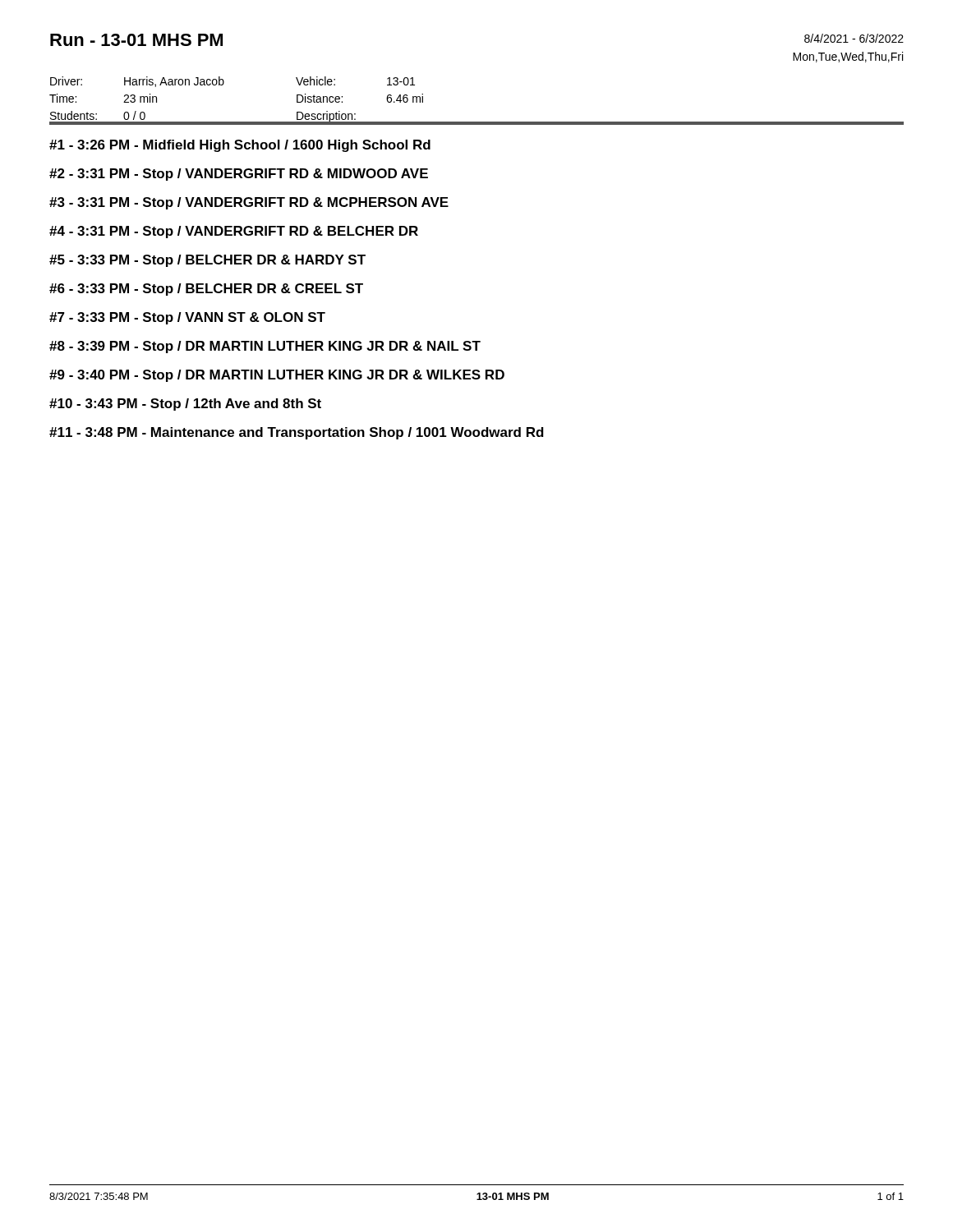953x1232 pixels.
Task: Find the title that says "Run - 13-01 MHS"
Action: point(137,40)
